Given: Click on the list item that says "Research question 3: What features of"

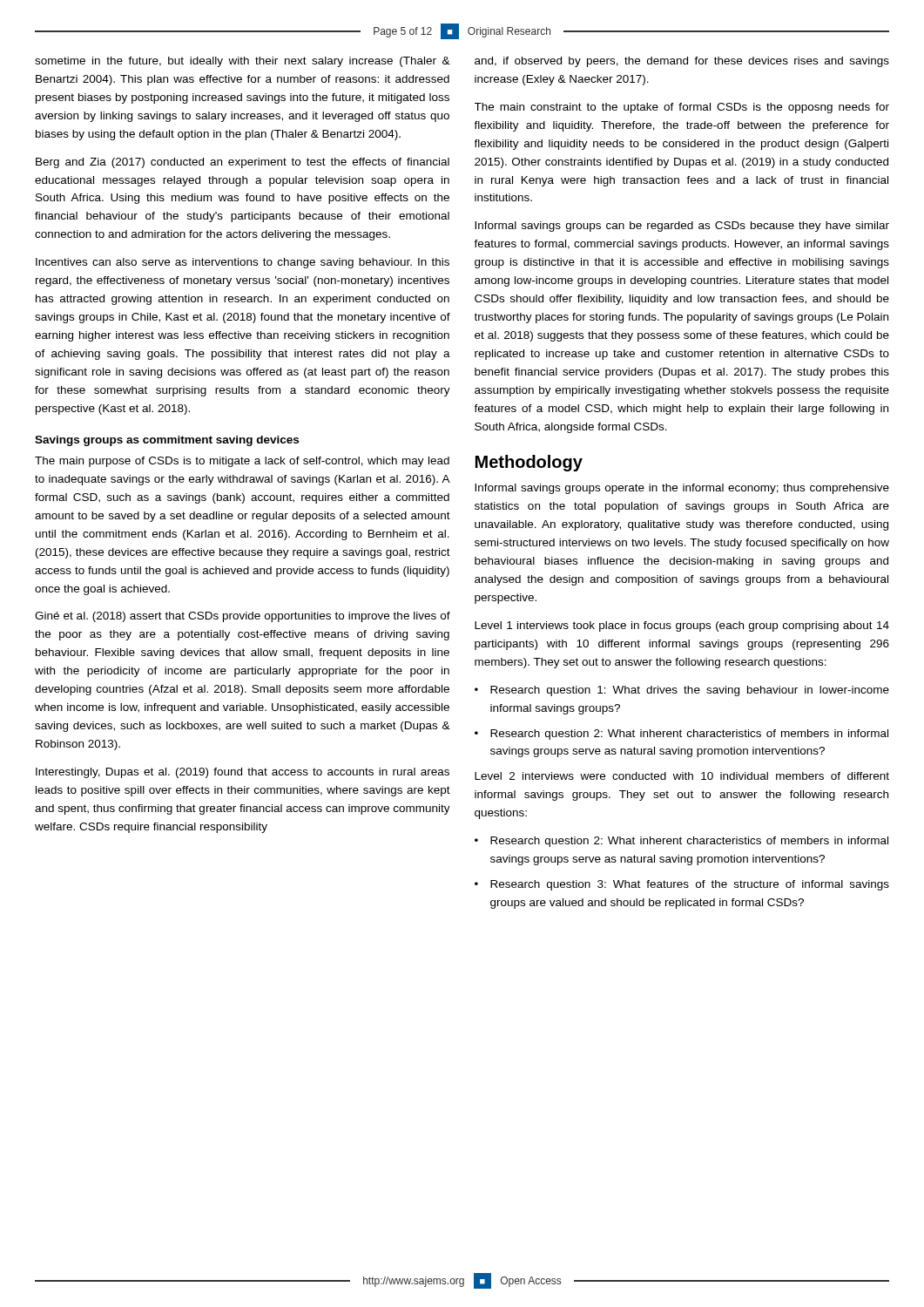Looking at the screenshot, I should [x=690, y=893].
